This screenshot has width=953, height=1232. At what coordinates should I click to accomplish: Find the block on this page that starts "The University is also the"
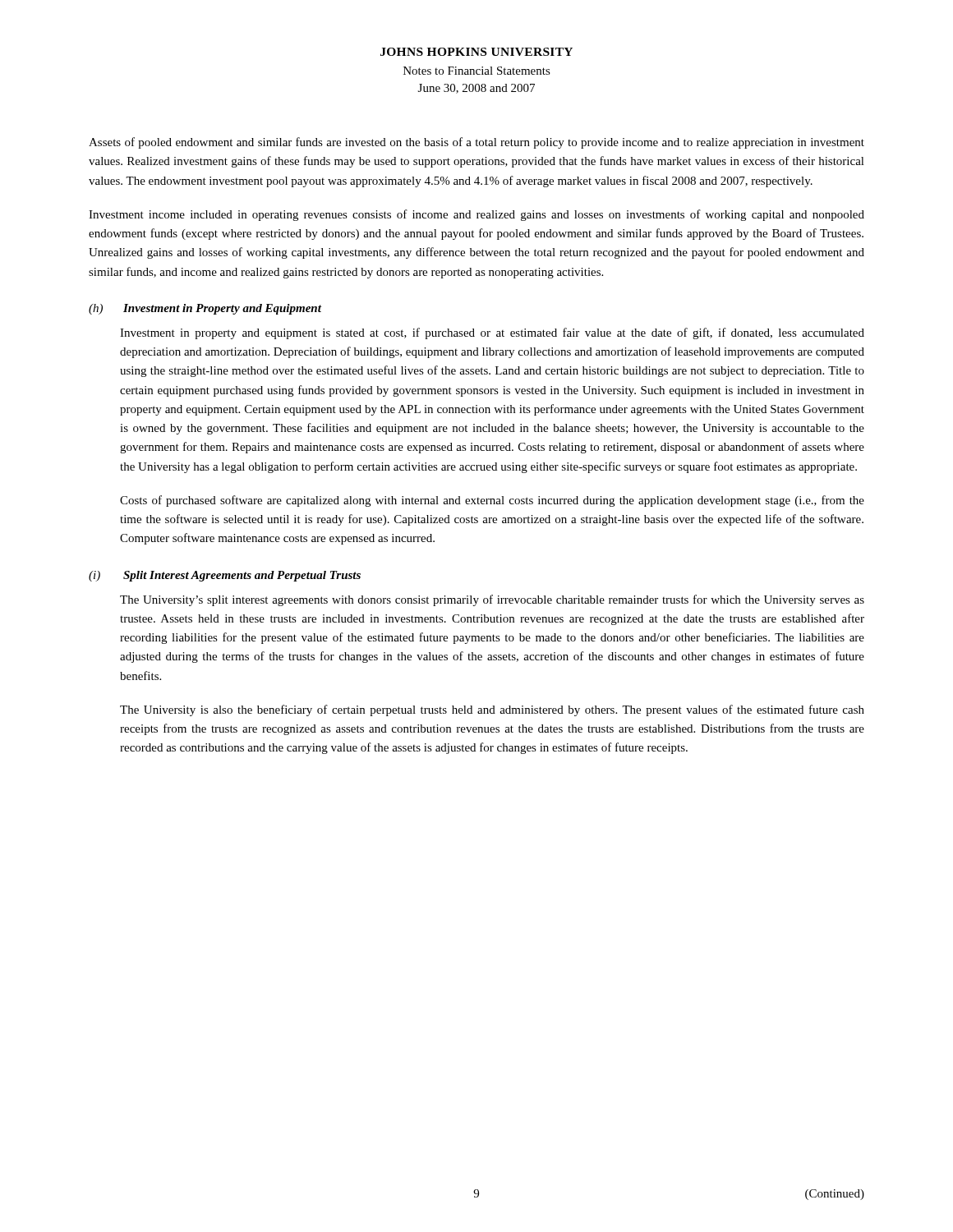tap(492, 729)
